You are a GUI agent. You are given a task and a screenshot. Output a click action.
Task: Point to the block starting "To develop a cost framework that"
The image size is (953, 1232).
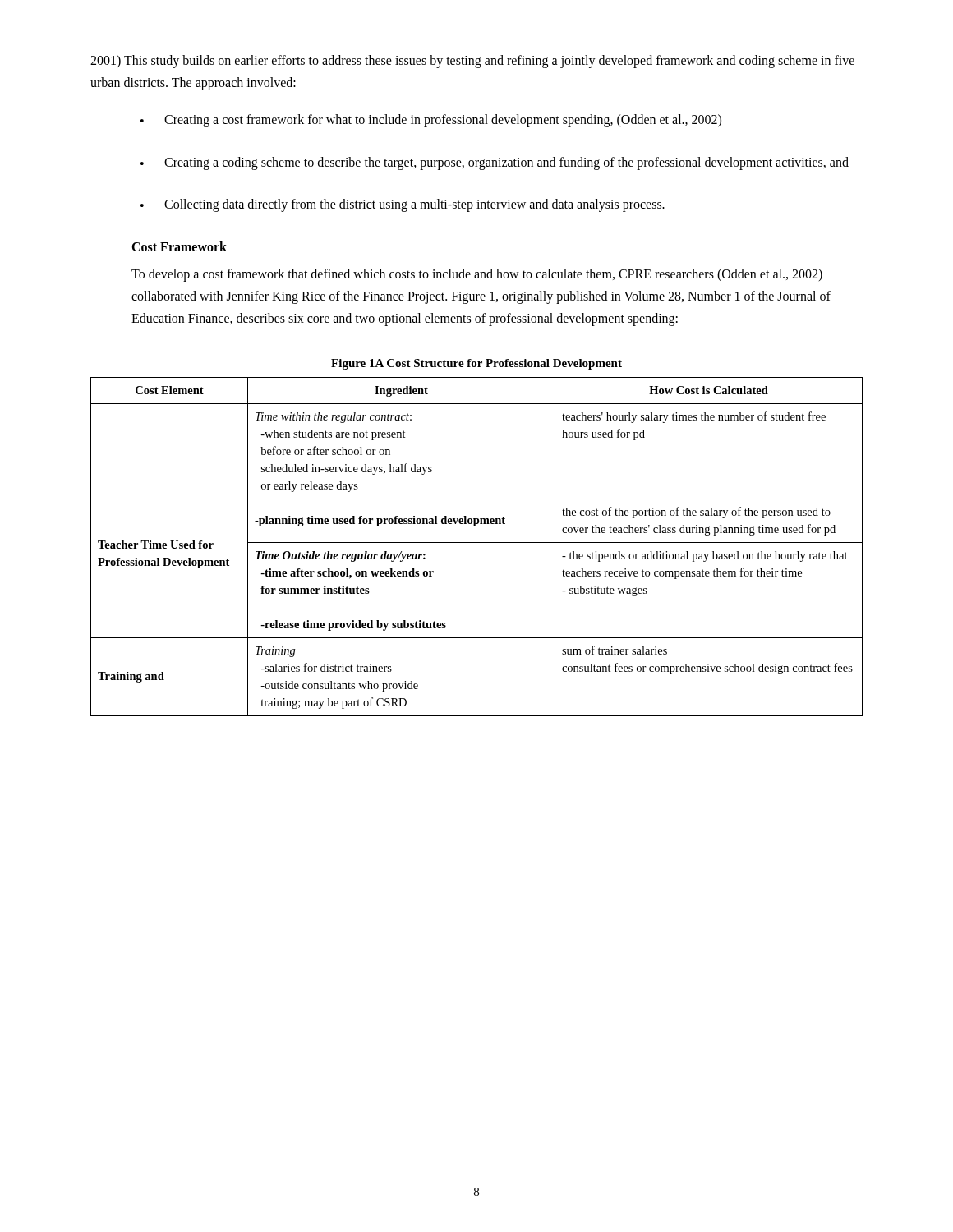481,296
